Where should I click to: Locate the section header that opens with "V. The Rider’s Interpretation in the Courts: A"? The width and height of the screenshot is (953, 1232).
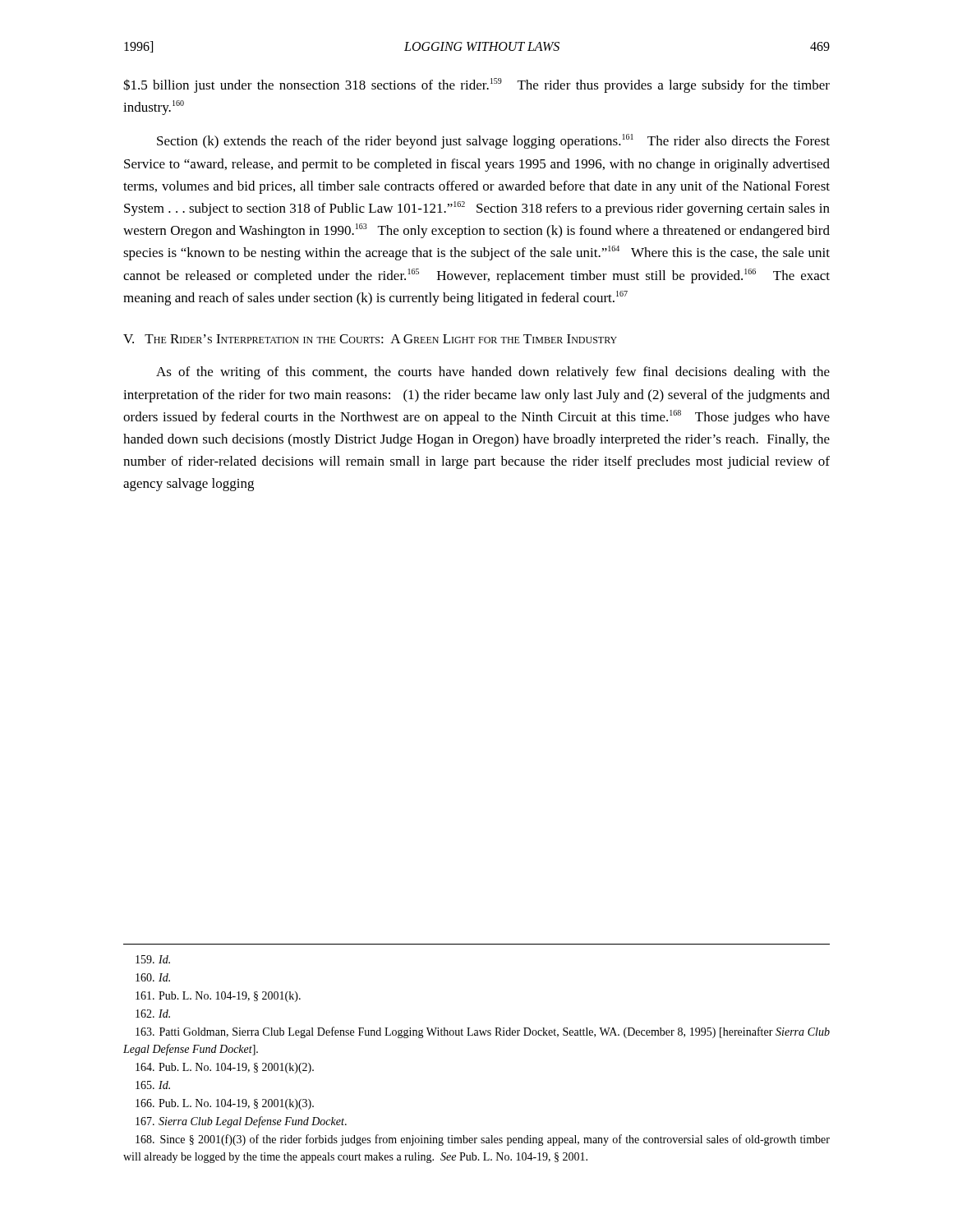click(370, 339)
